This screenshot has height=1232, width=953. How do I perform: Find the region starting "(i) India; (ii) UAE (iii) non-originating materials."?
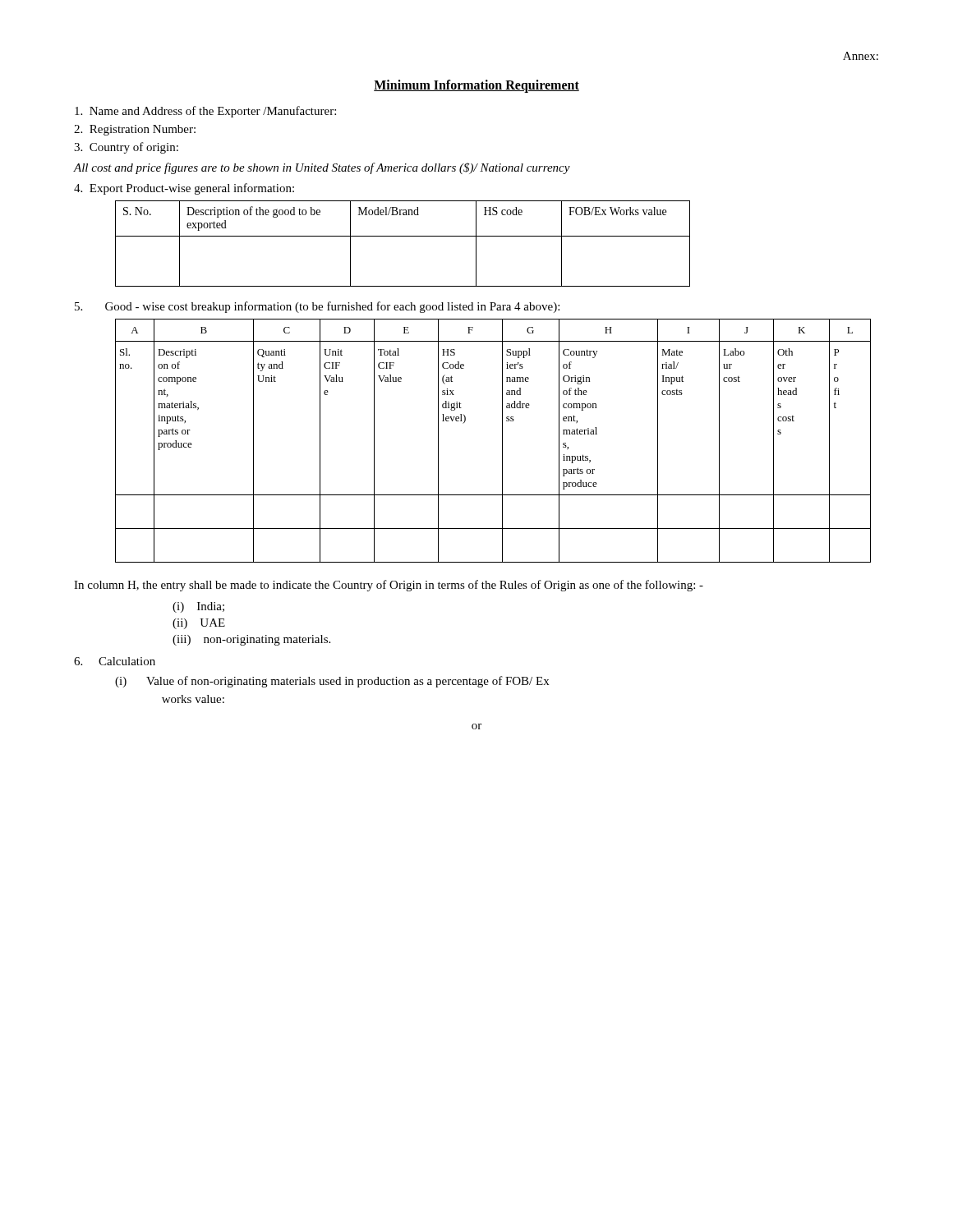point(198,607)
